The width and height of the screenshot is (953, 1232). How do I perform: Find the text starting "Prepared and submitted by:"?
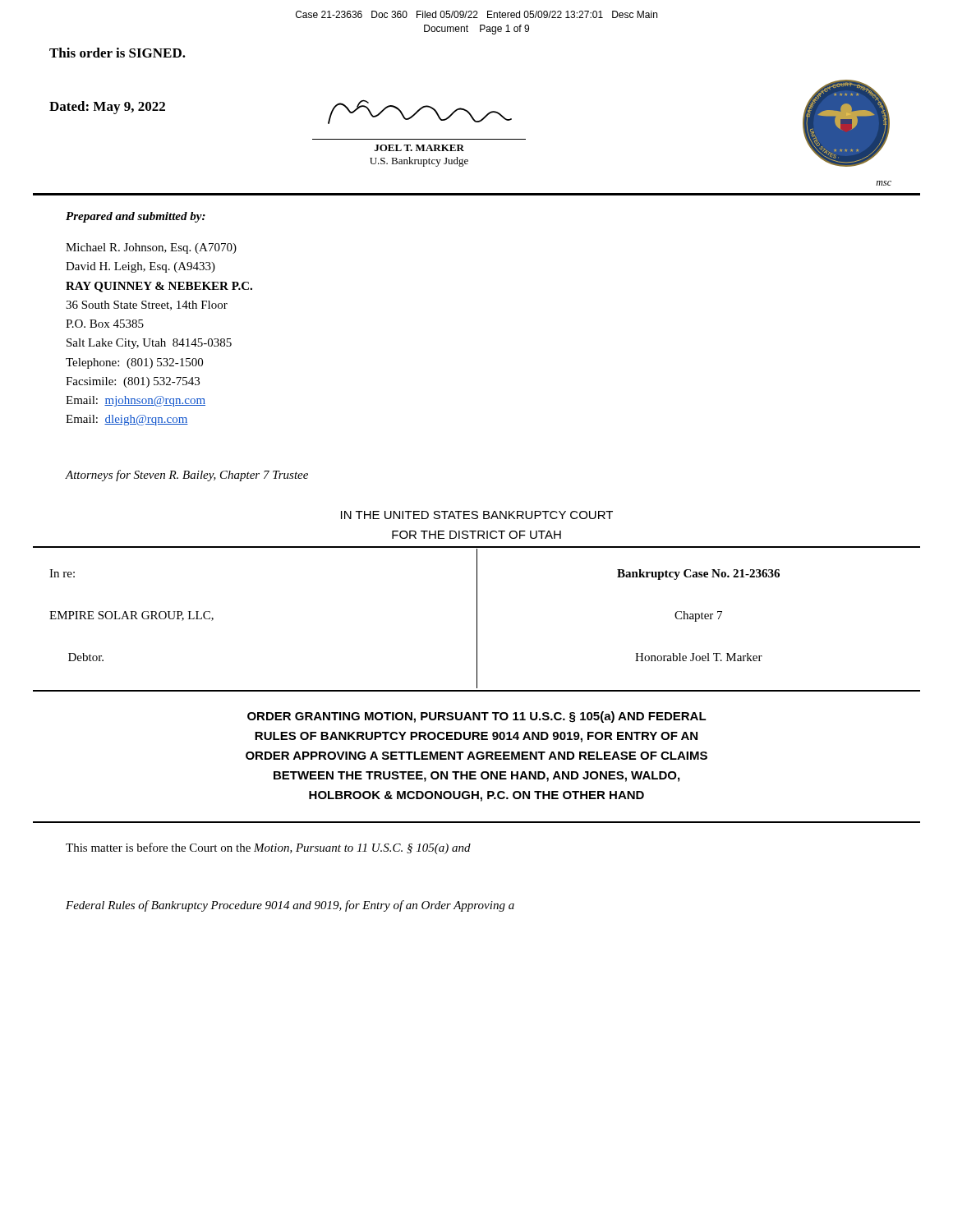pos(136,216)
